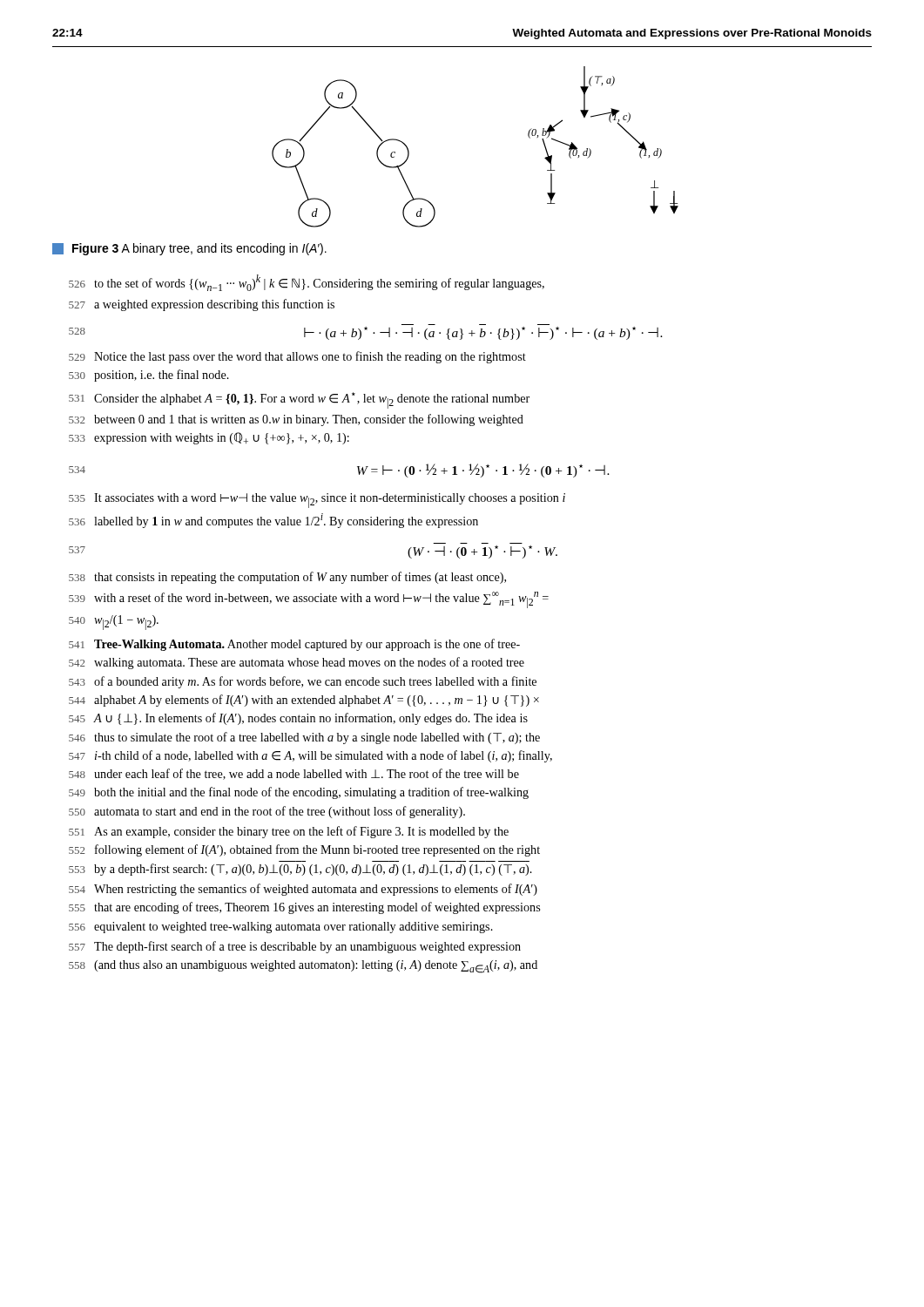Locate the text block that reads "533 expression with weights in (ℚ+ ∪"
924x1307 pixels.
click(x=209, y=438)
